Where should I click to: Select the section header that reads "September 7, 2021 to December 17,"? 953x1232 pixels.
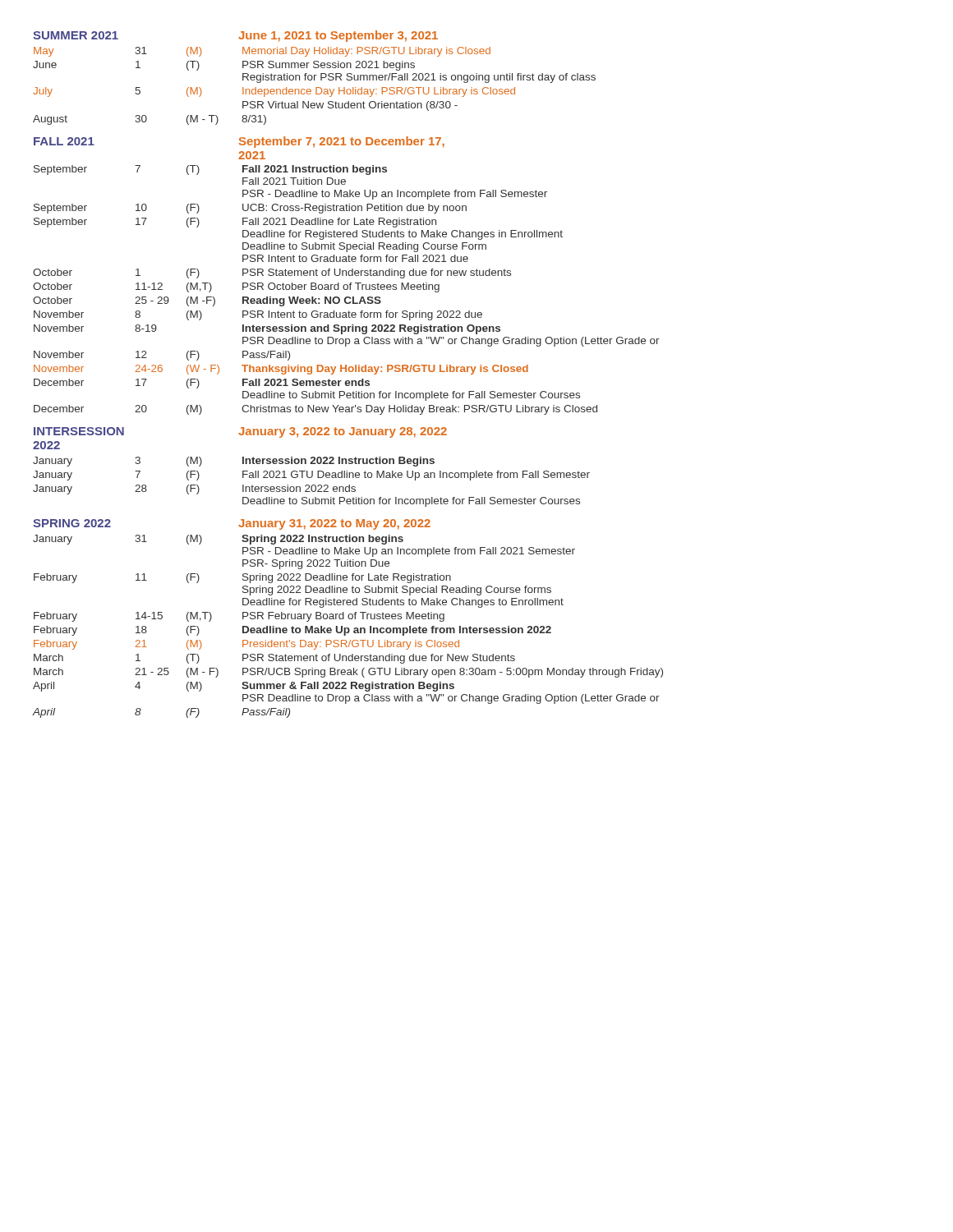342,141
